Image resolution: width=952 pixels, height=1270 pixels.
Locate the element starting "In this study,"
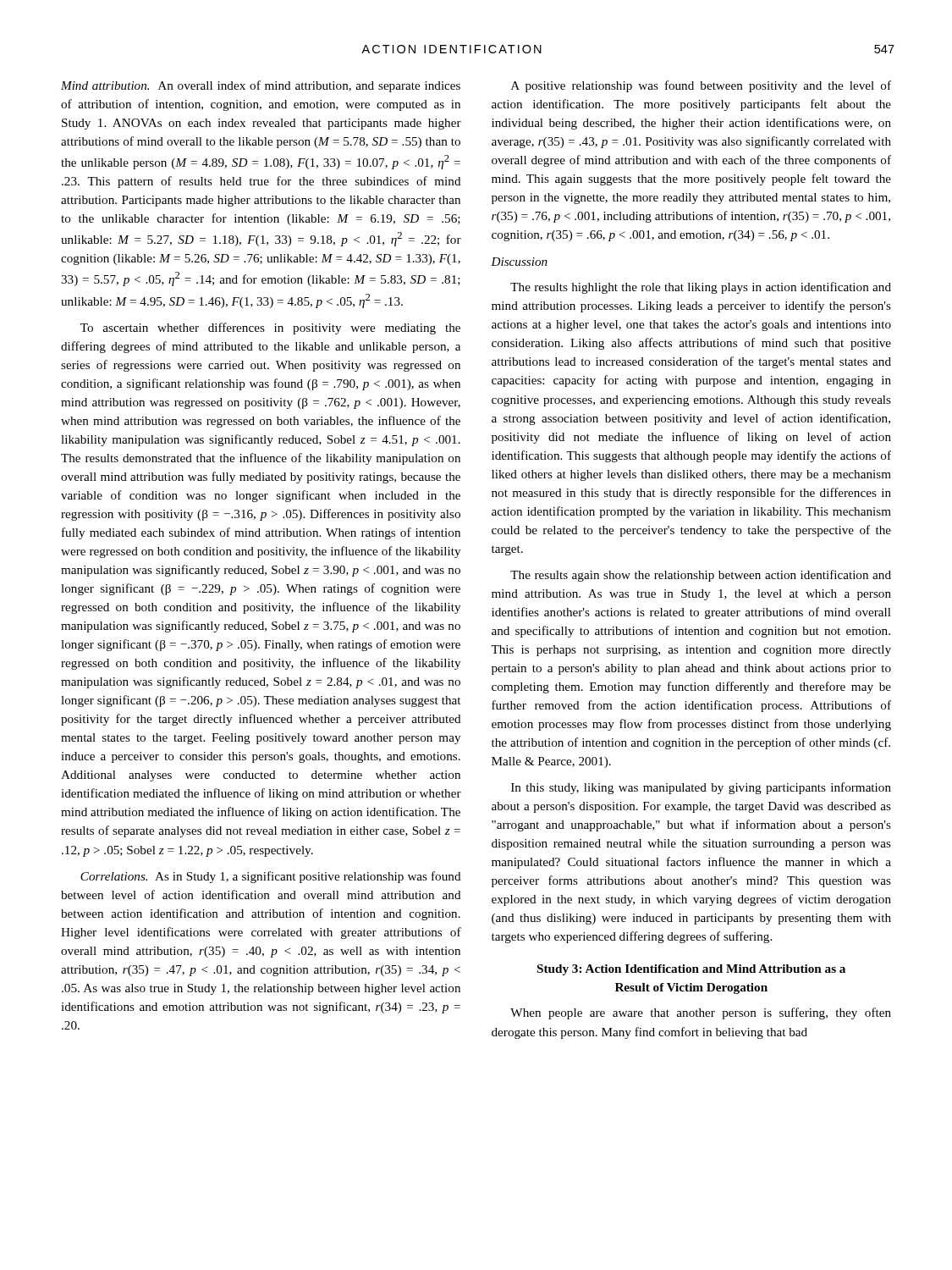click(691, 862)
